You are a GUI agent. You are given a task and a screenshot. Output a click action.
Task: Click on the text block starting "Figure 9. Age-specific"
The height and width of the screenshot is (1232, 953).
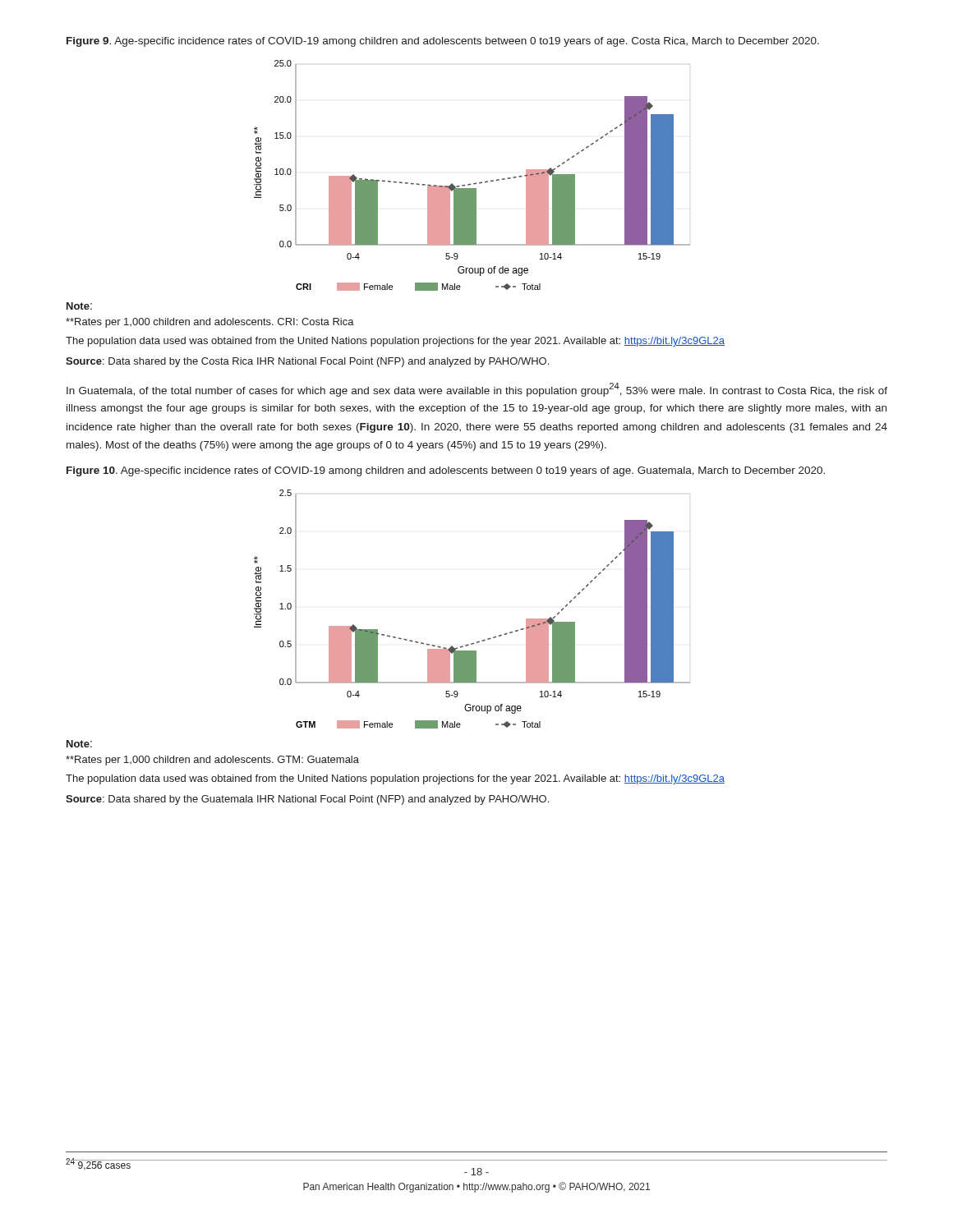coord(443,41)
